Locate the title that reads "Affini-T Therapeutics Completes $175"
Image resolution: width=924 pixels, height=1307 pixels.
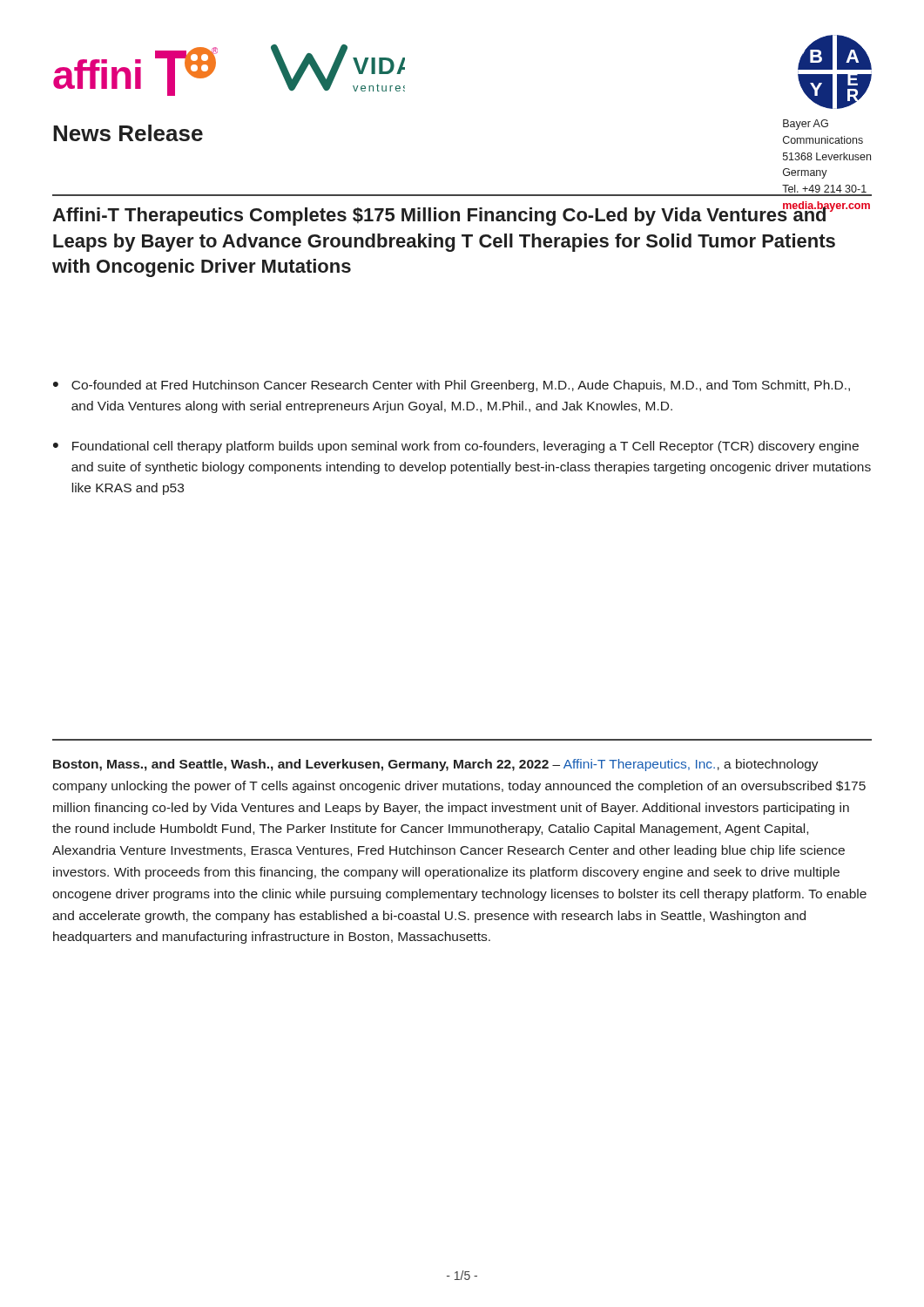pos(444,241)
